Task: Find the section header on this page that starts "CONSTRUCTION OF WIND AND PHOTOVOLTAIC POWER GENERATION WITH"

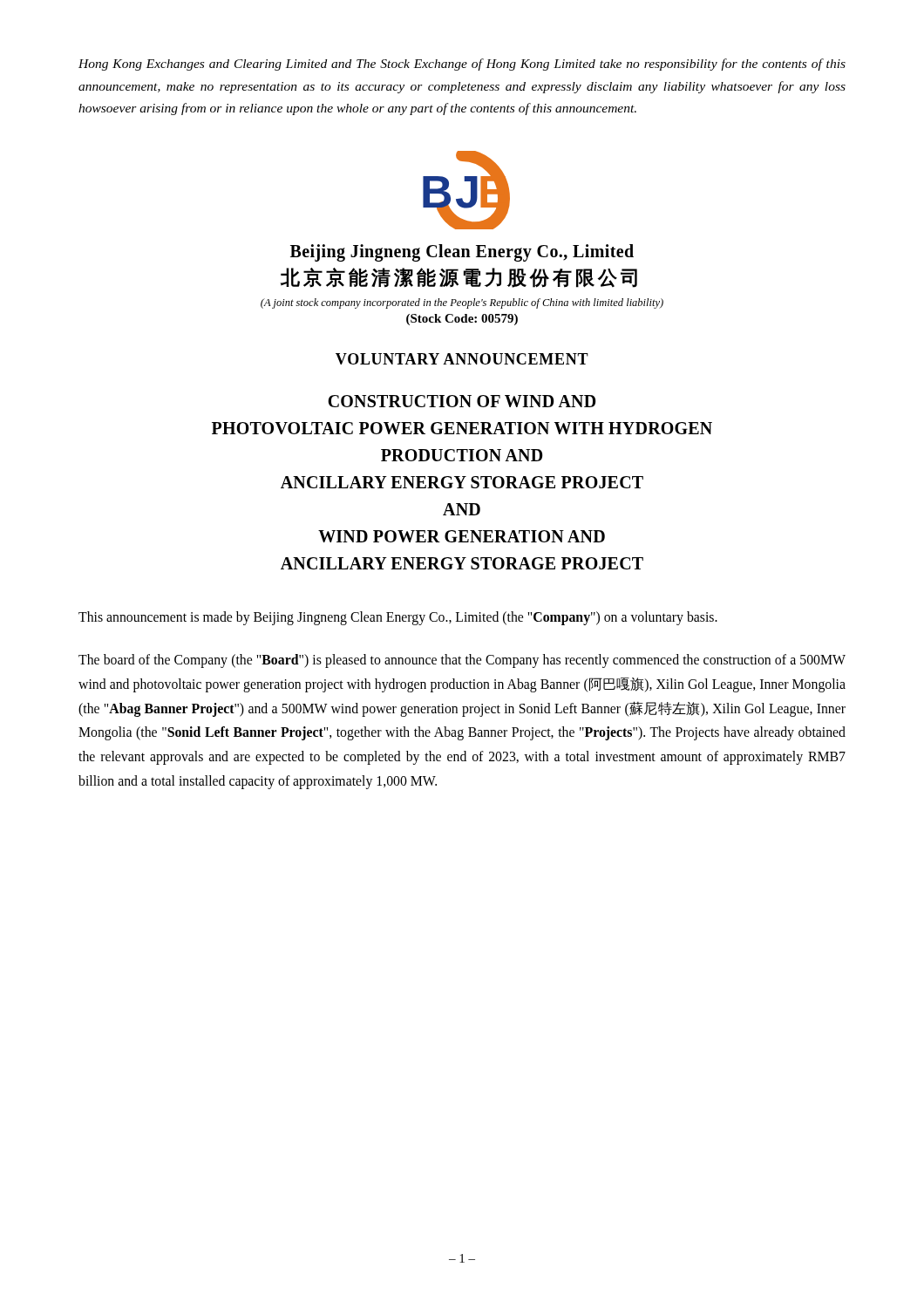Action: click(x=462, y=482)
